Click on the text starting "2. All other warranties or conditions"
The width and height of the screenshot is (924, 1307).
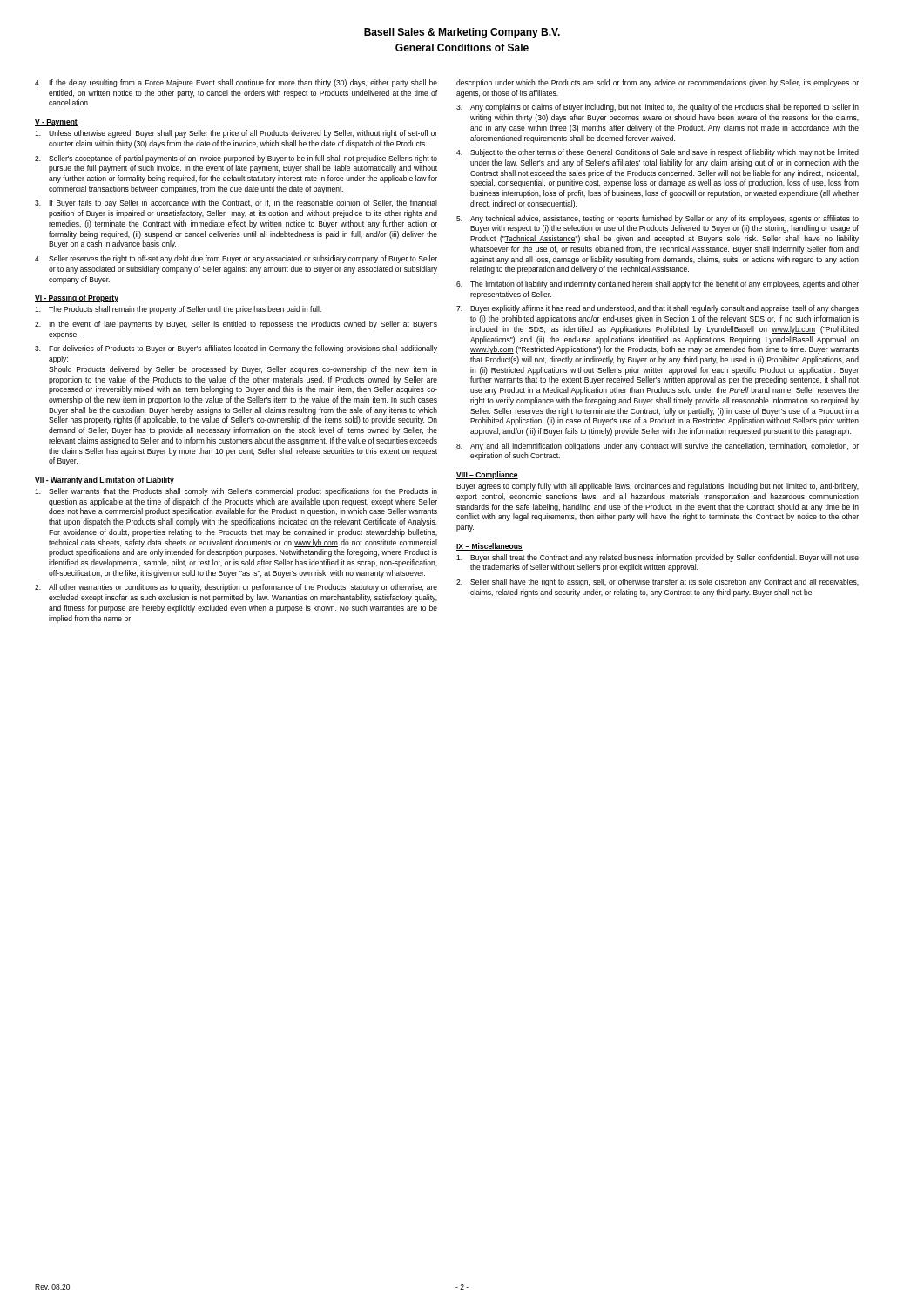click(236, 604)
